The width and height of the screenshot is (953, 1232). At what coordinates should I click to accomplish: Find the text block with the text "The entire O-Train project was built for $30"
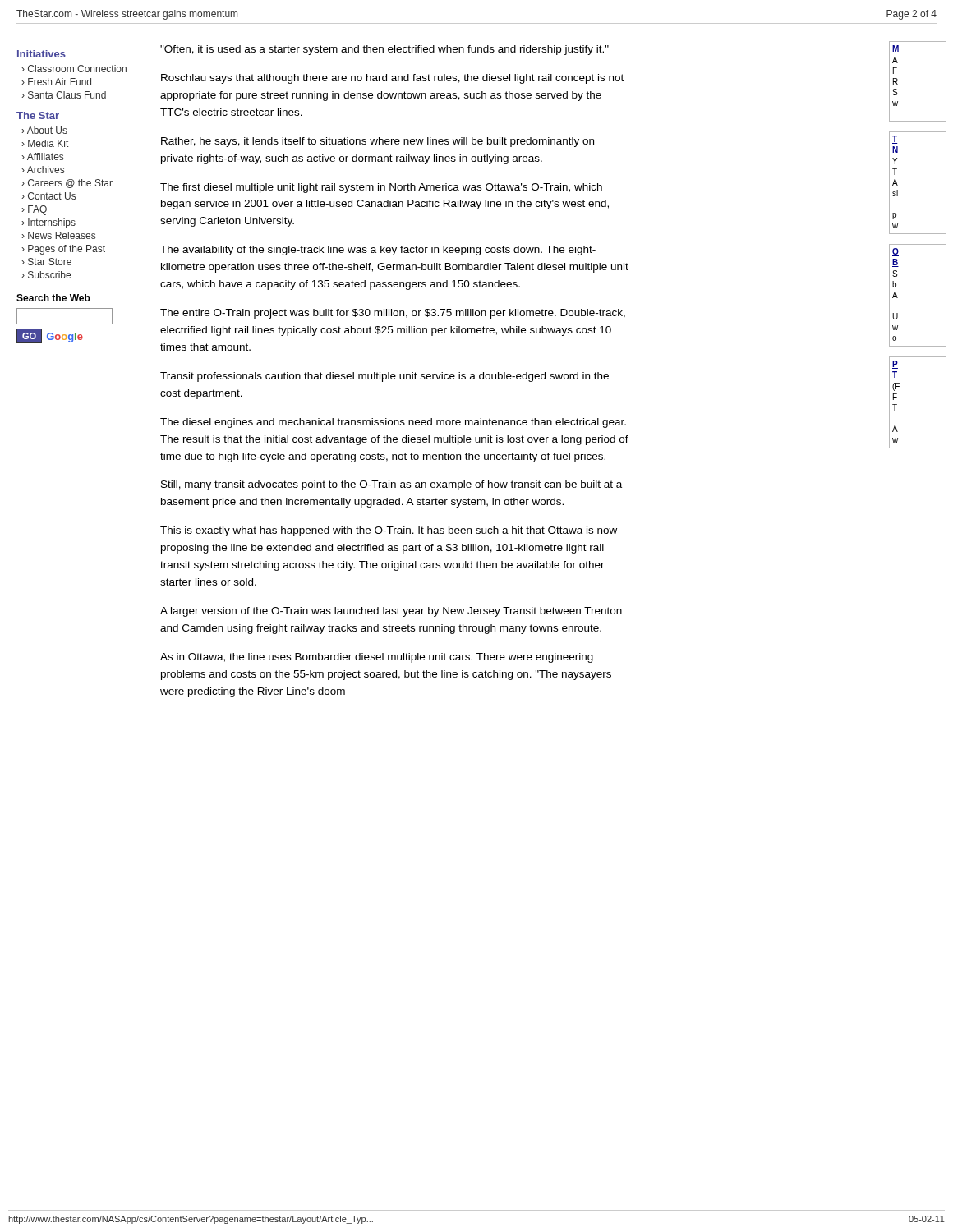pos(393,330)
